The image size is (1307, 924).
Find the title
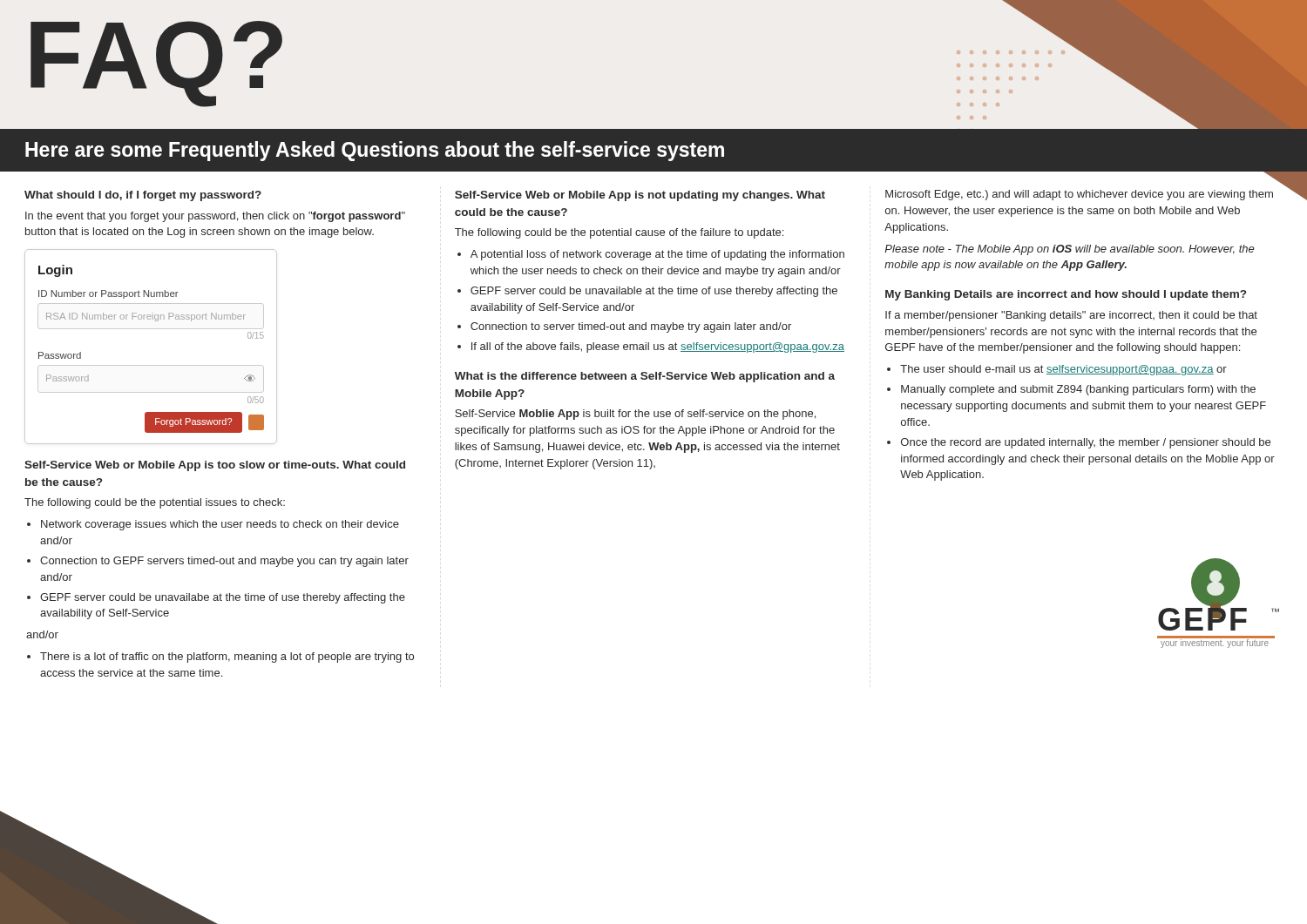click(157, 55)
